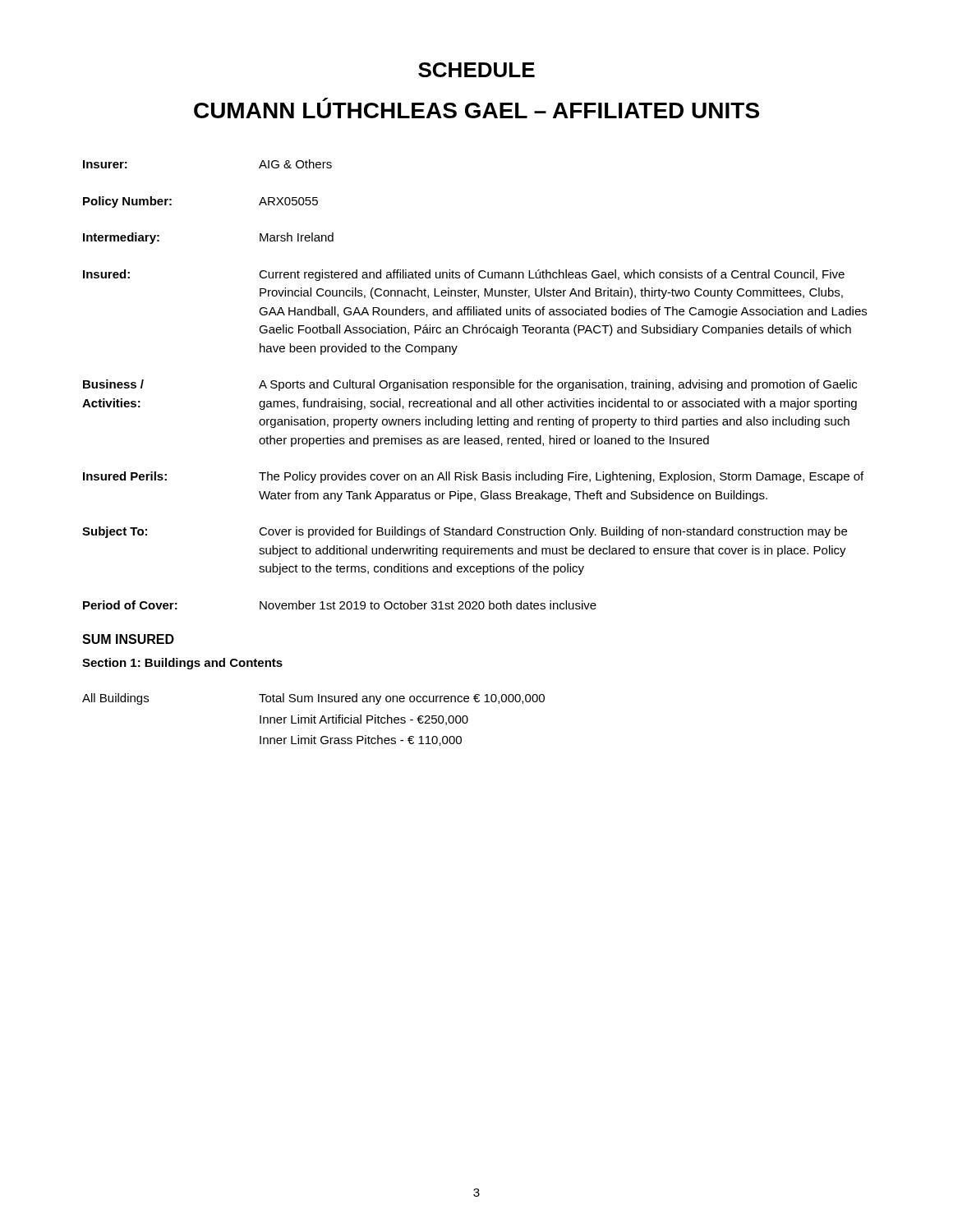Click on the text block that reads "Business /Activities: A"
Image resolution: width=953 pixels, height=1232 pixels.
click(476, 412)
